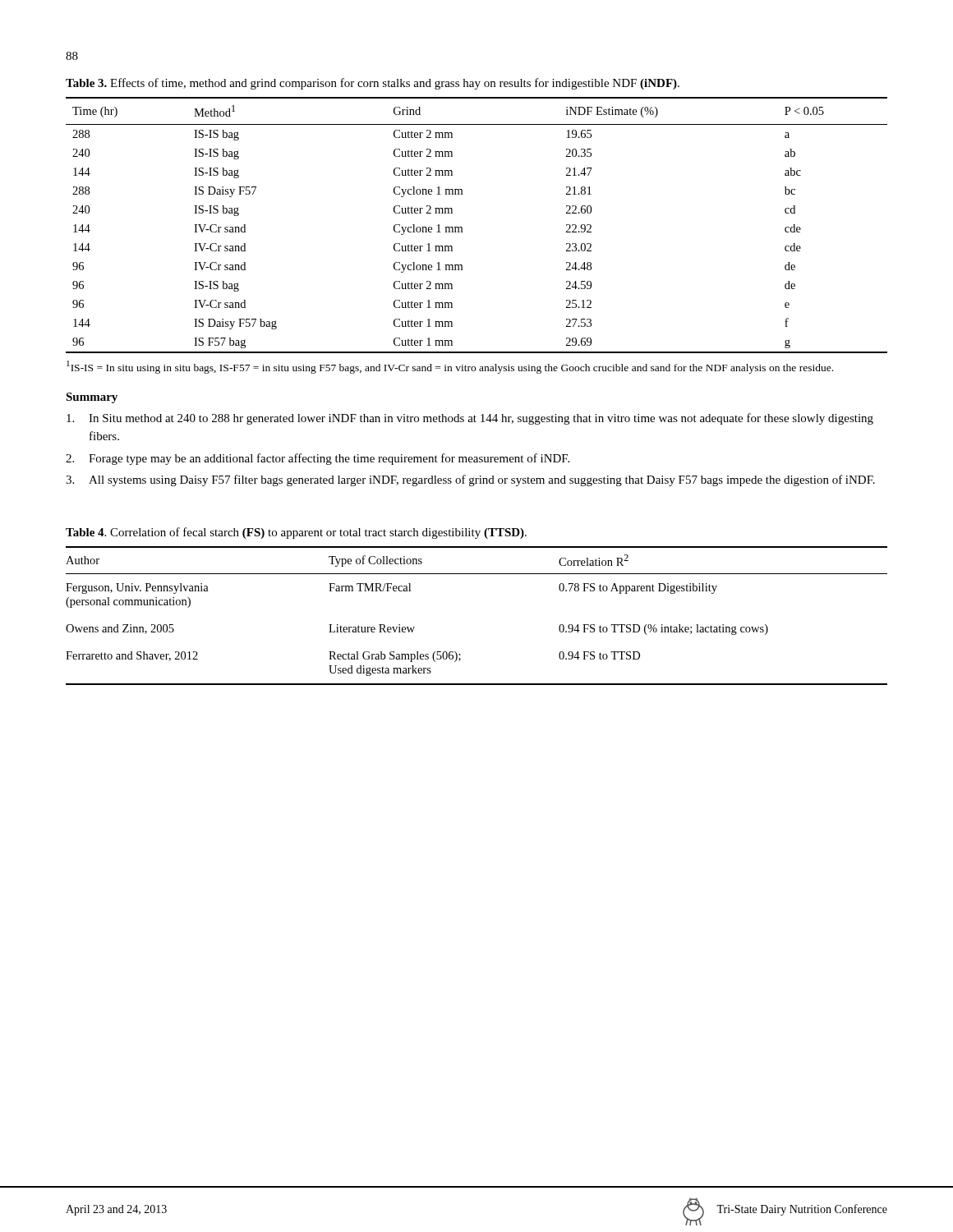Find the list item that reads "In Situ method at"
This screenshot has width=953, height=1232.
(476, 427)
